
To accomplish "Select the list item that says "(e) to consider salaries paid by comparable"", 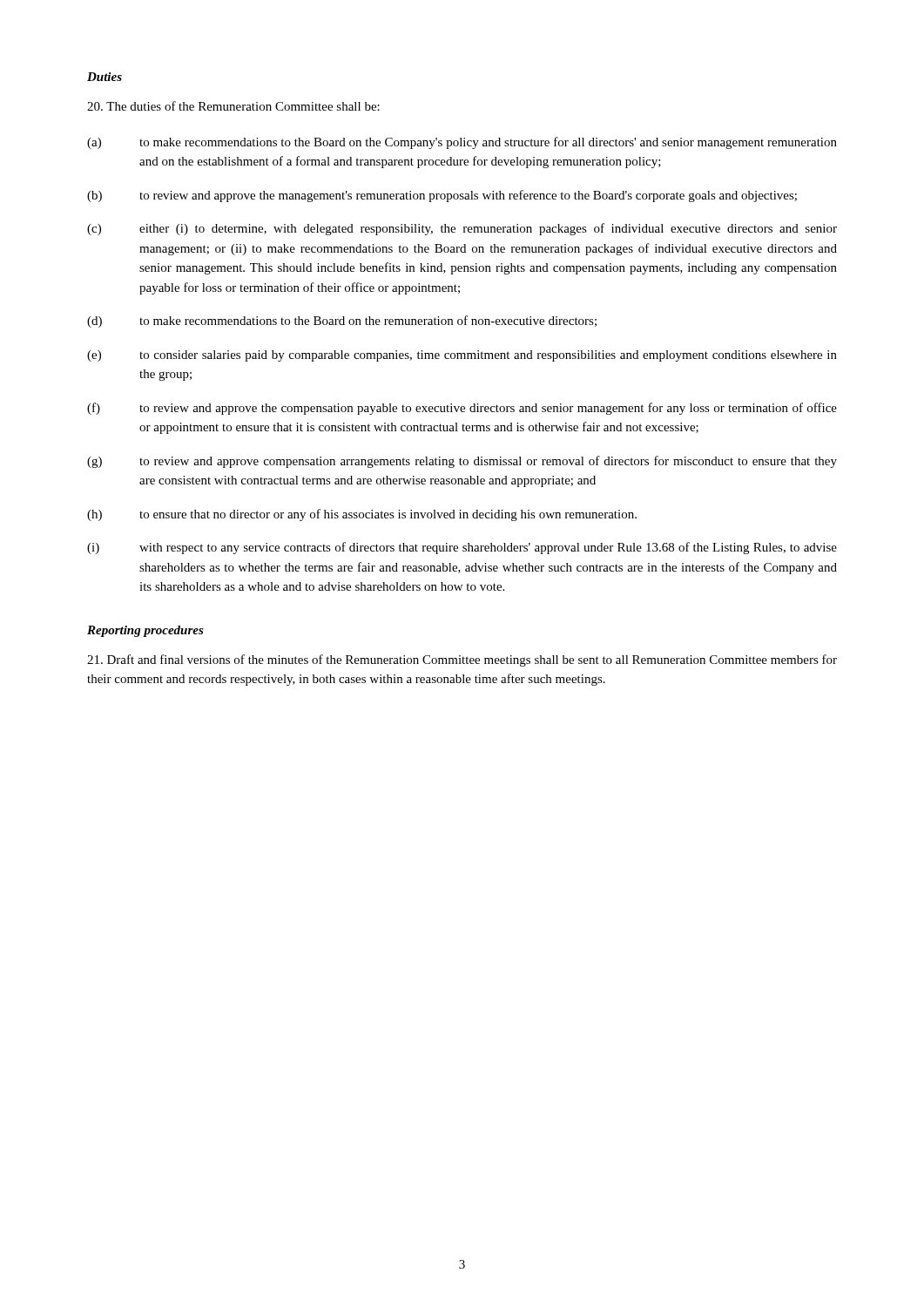I will (x=462, y=364).
